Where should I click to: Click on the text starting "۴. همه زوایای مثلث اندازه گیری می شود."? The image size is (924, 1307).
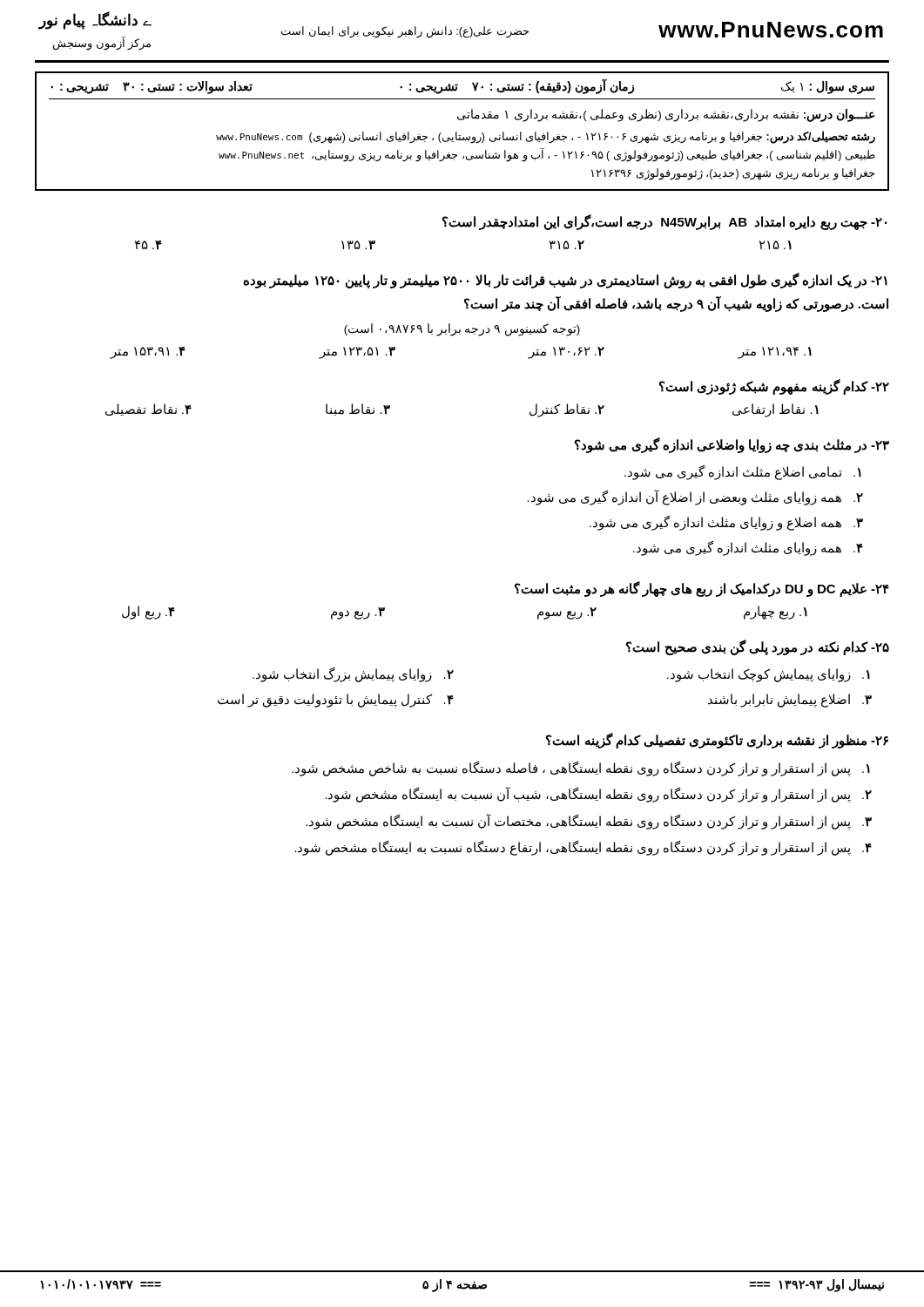coord(748,548)
